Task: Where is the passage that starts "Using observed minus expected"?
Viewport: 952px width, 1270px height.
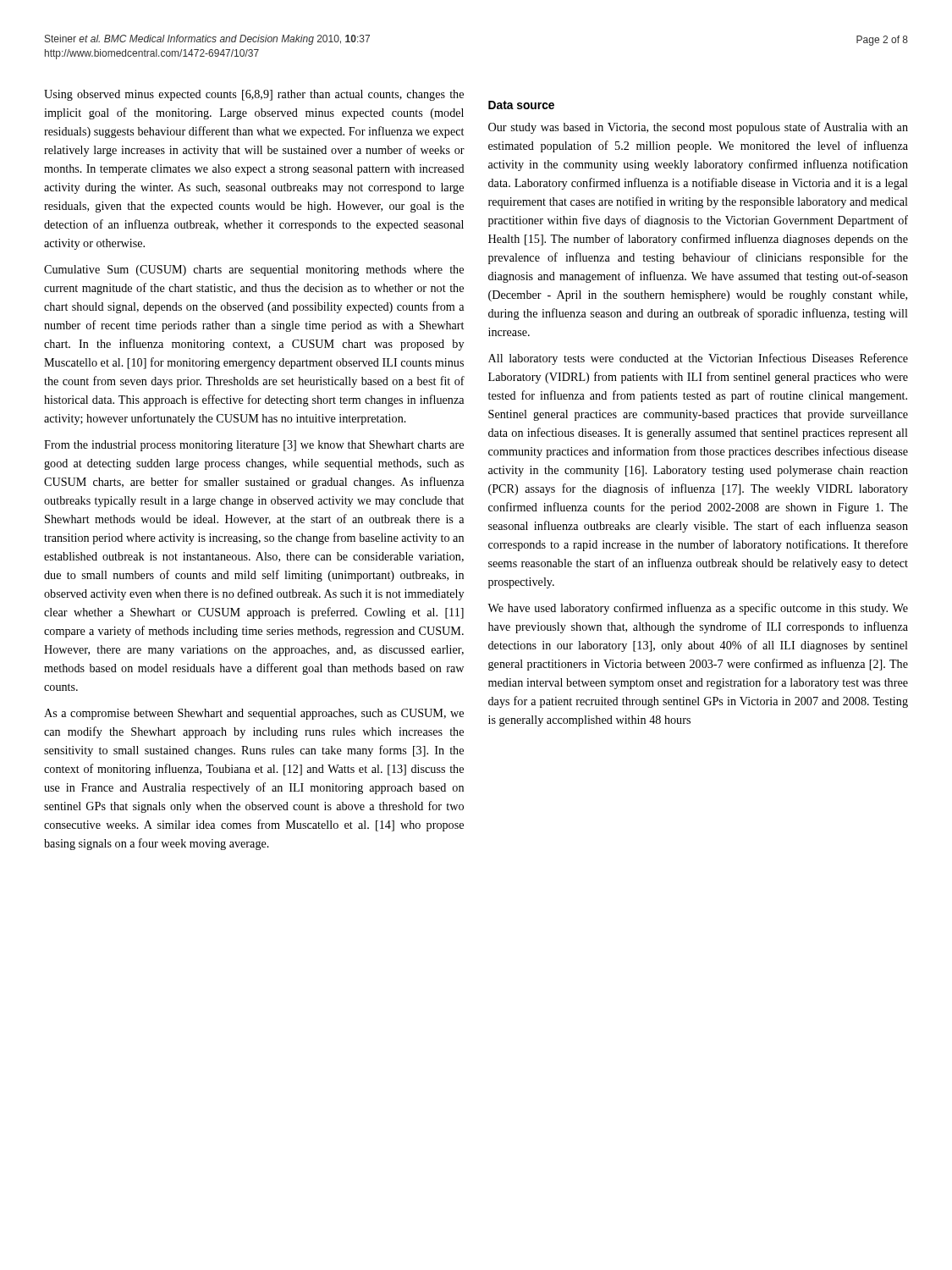Action: click(254, 169)
